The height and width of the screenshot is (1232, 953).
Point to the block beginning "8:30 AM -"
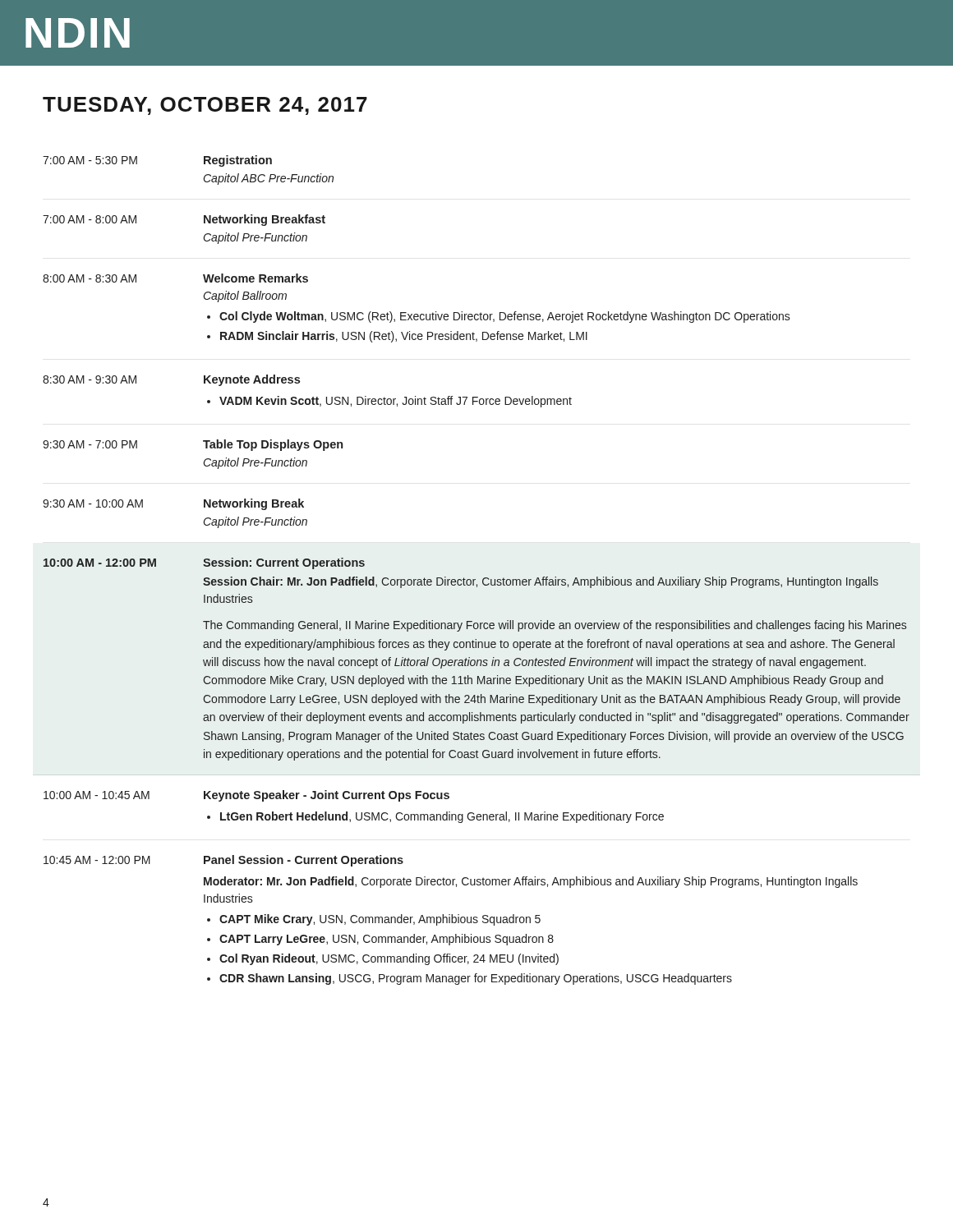476,392
